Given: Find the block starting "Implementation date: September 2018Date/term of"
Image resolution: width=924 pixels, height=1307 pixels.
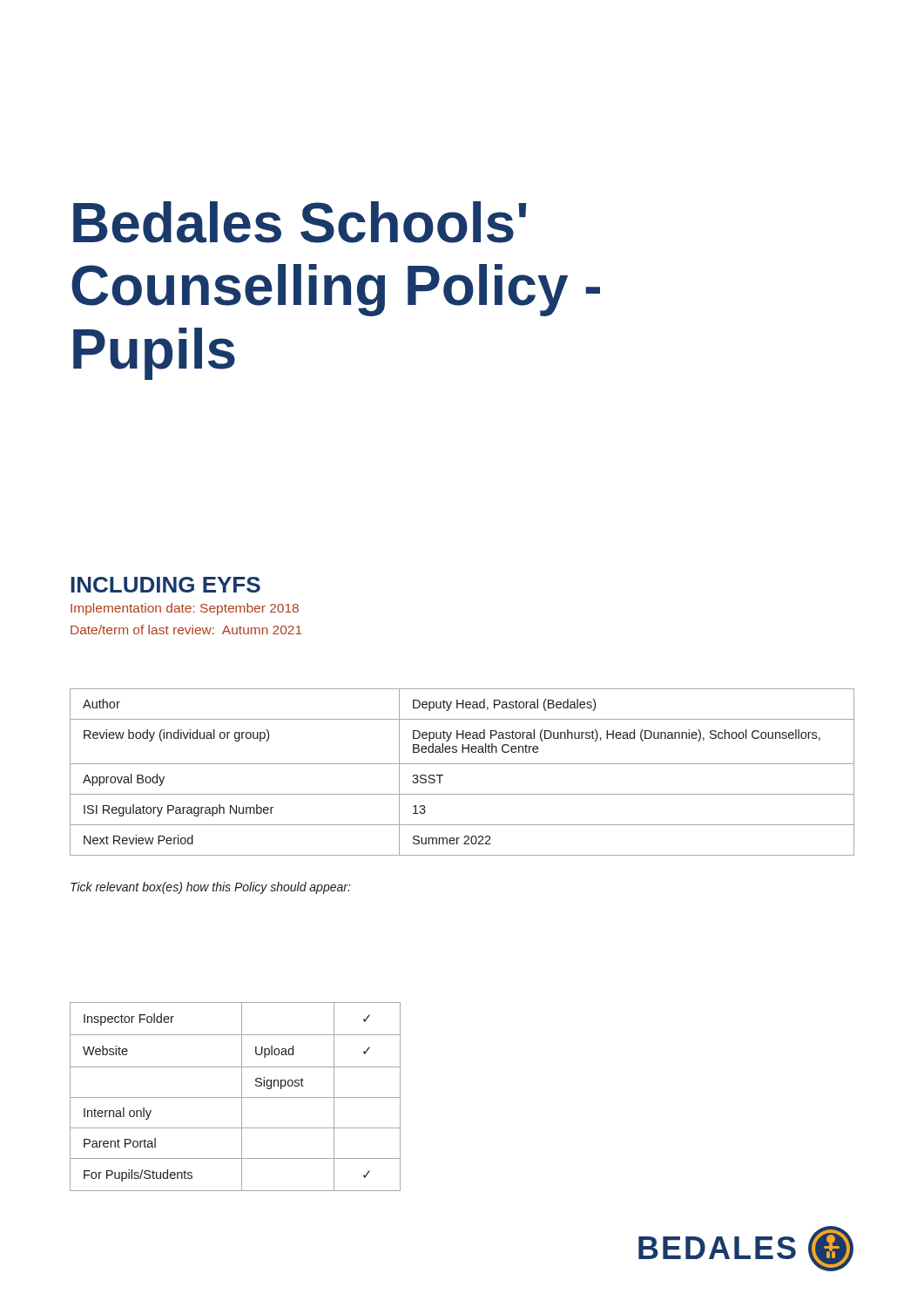Looking at the screenshot, I should point(185,609).
